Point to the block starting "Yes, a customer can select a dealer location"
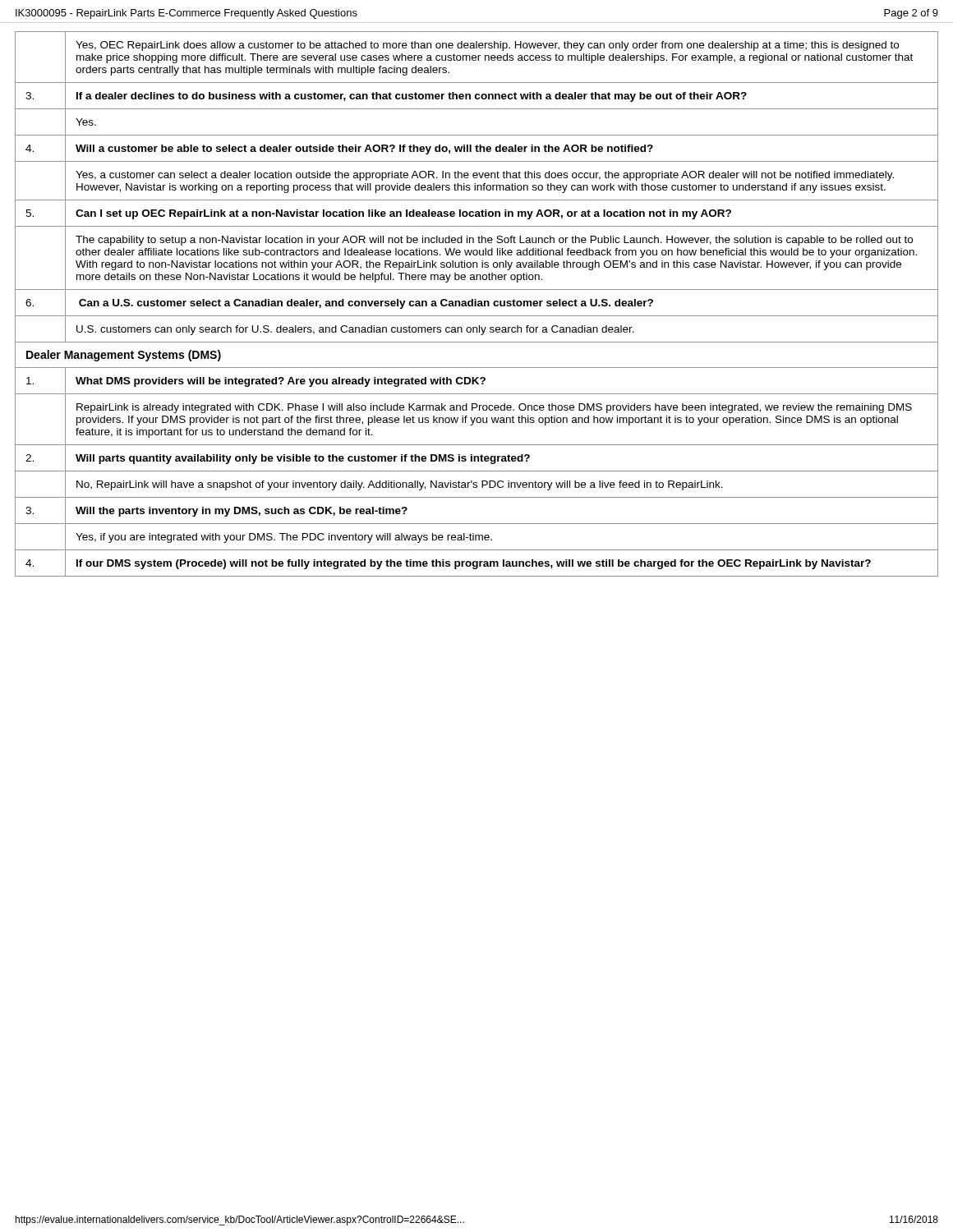The height and width of the screenshot is (1232, 953). 485,181
